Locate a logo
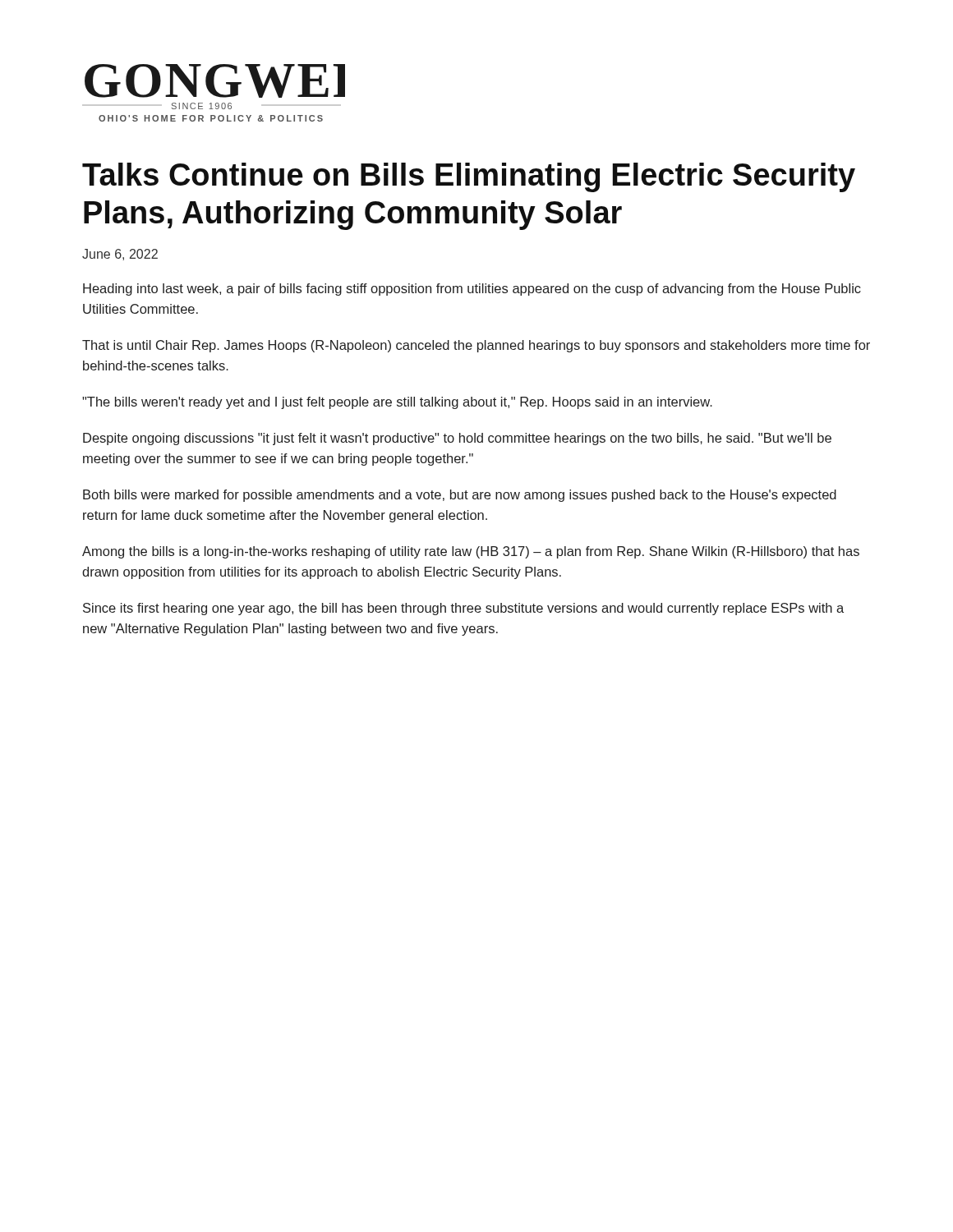Screen dimensions: 1232x953 click(476, 86)
